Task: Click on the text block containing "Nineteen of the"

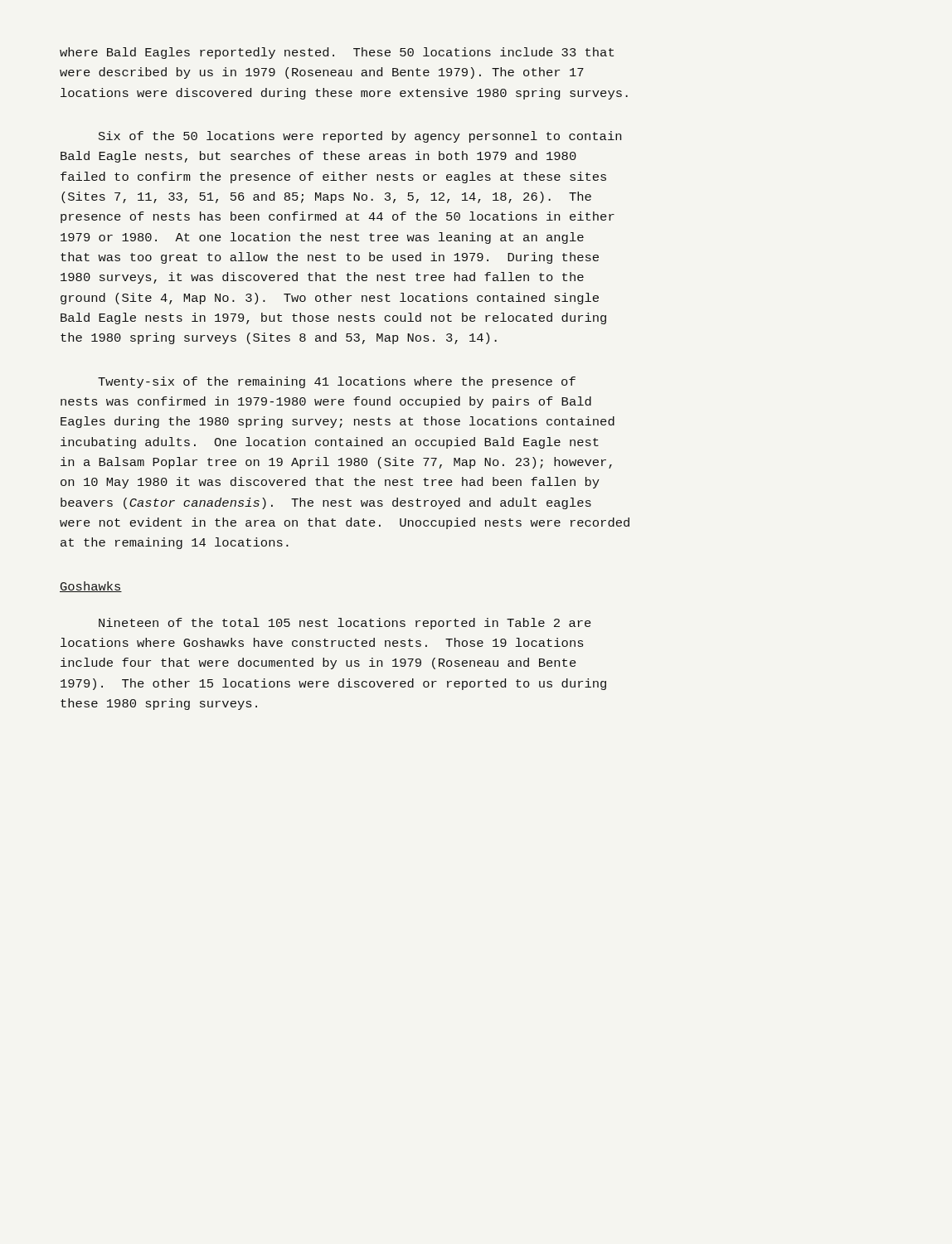Action: pos(334,664)
